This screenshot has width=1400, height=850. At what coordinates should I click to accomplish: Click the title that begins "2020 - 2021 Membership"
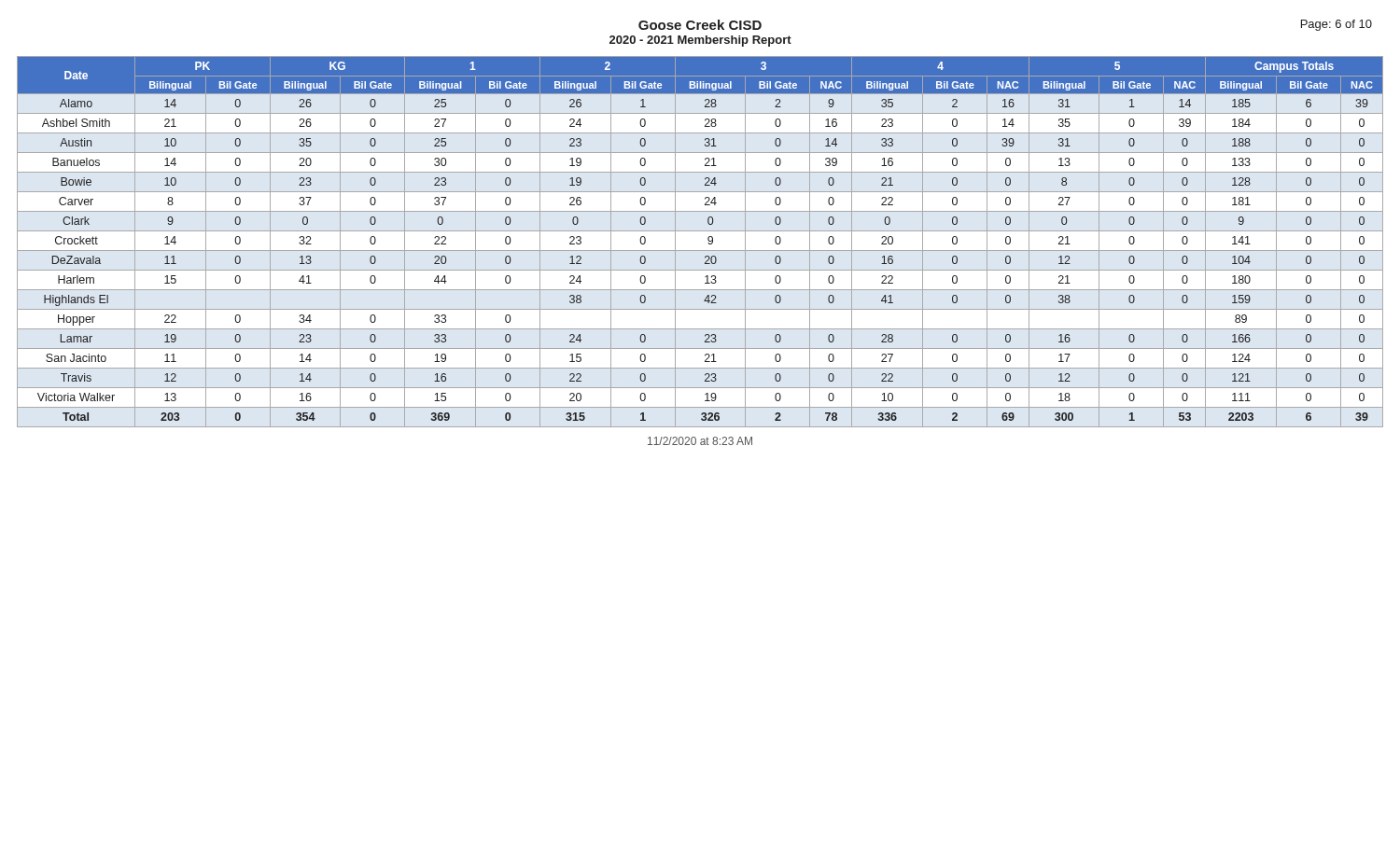point(700,40)
